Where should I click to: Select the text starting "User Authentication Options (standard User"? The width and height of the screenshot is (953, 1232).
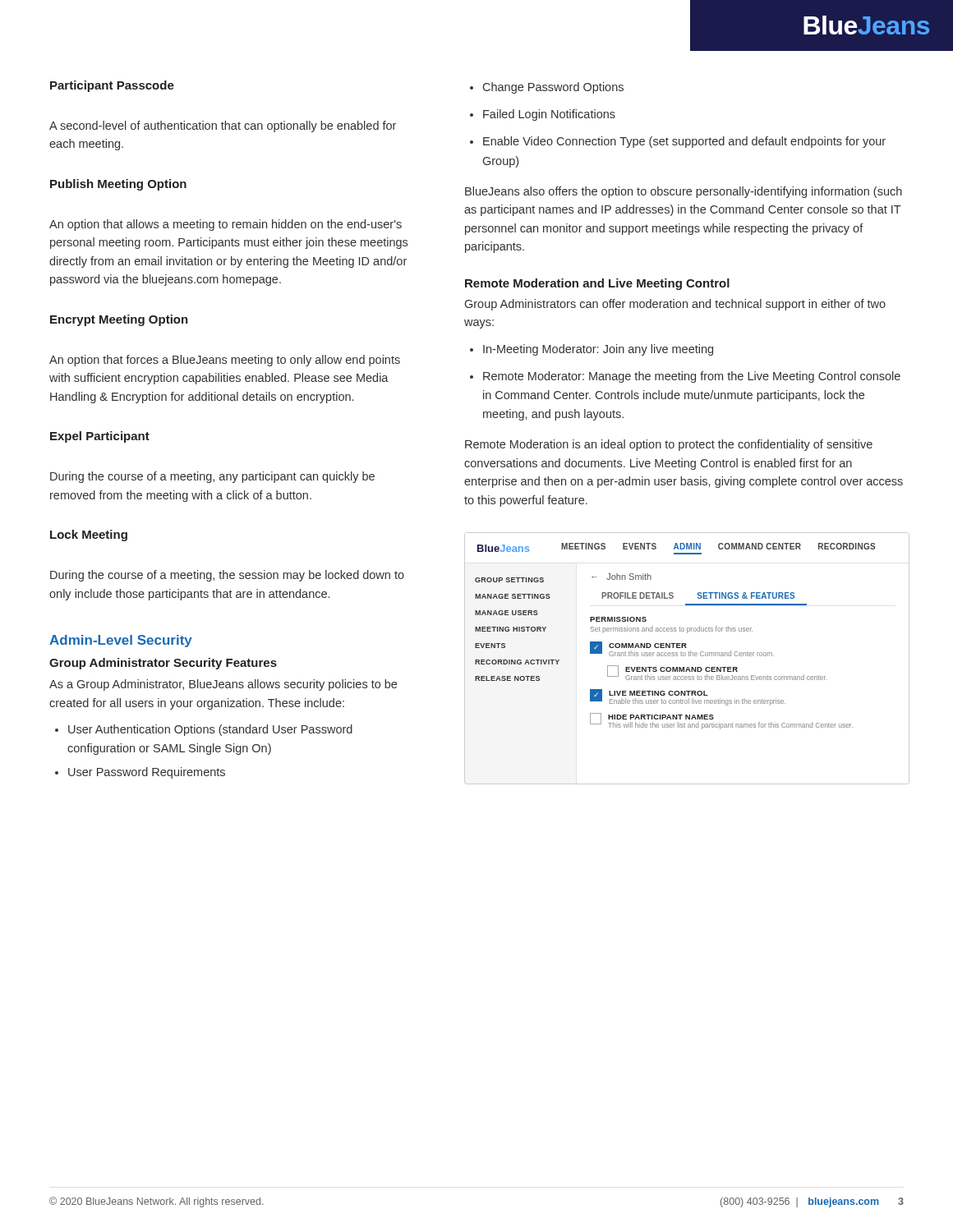(x=210, y=739)
